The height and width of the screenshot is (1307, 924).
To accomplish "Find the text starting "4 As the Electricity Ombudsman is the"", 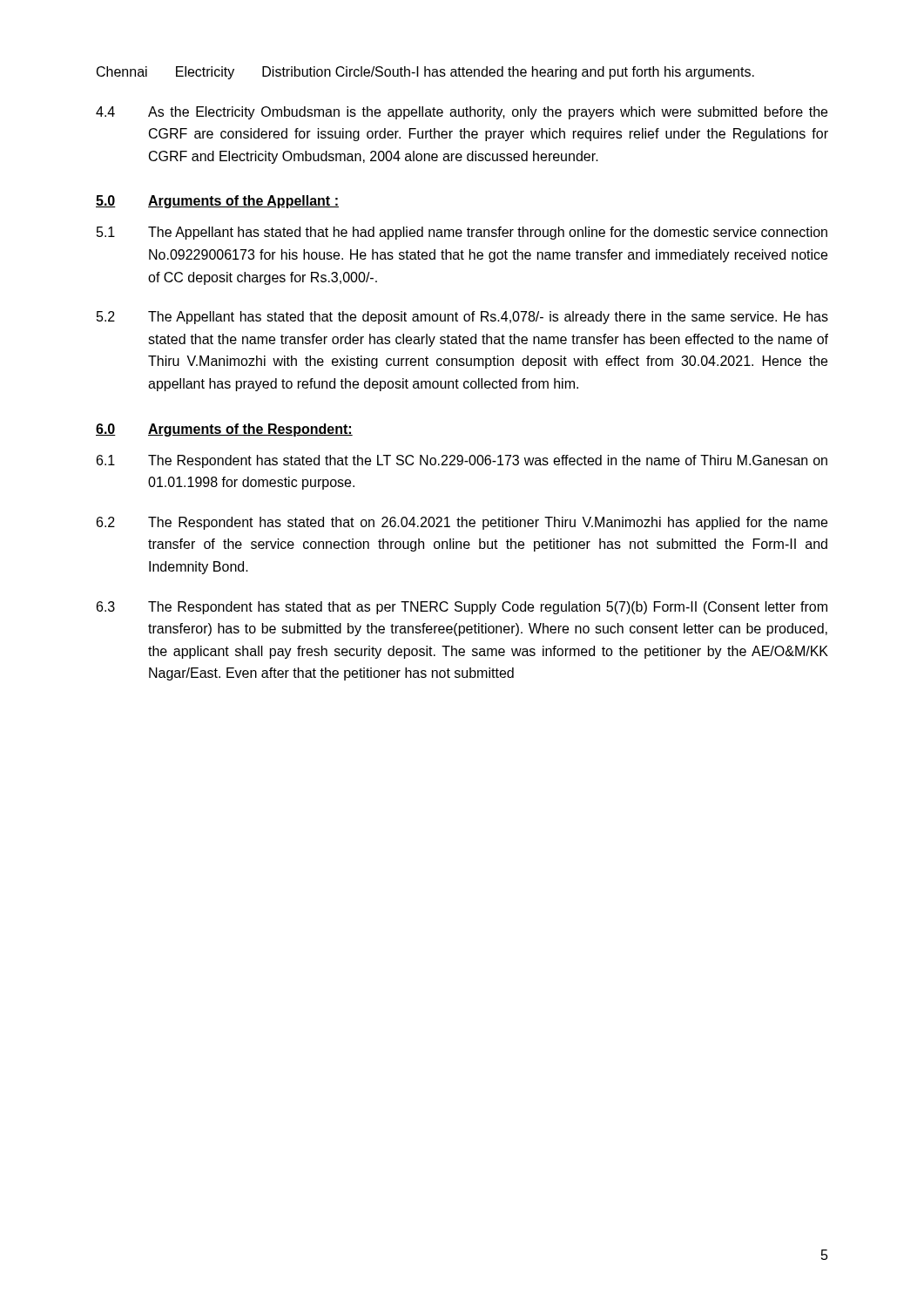I will 462,134.
